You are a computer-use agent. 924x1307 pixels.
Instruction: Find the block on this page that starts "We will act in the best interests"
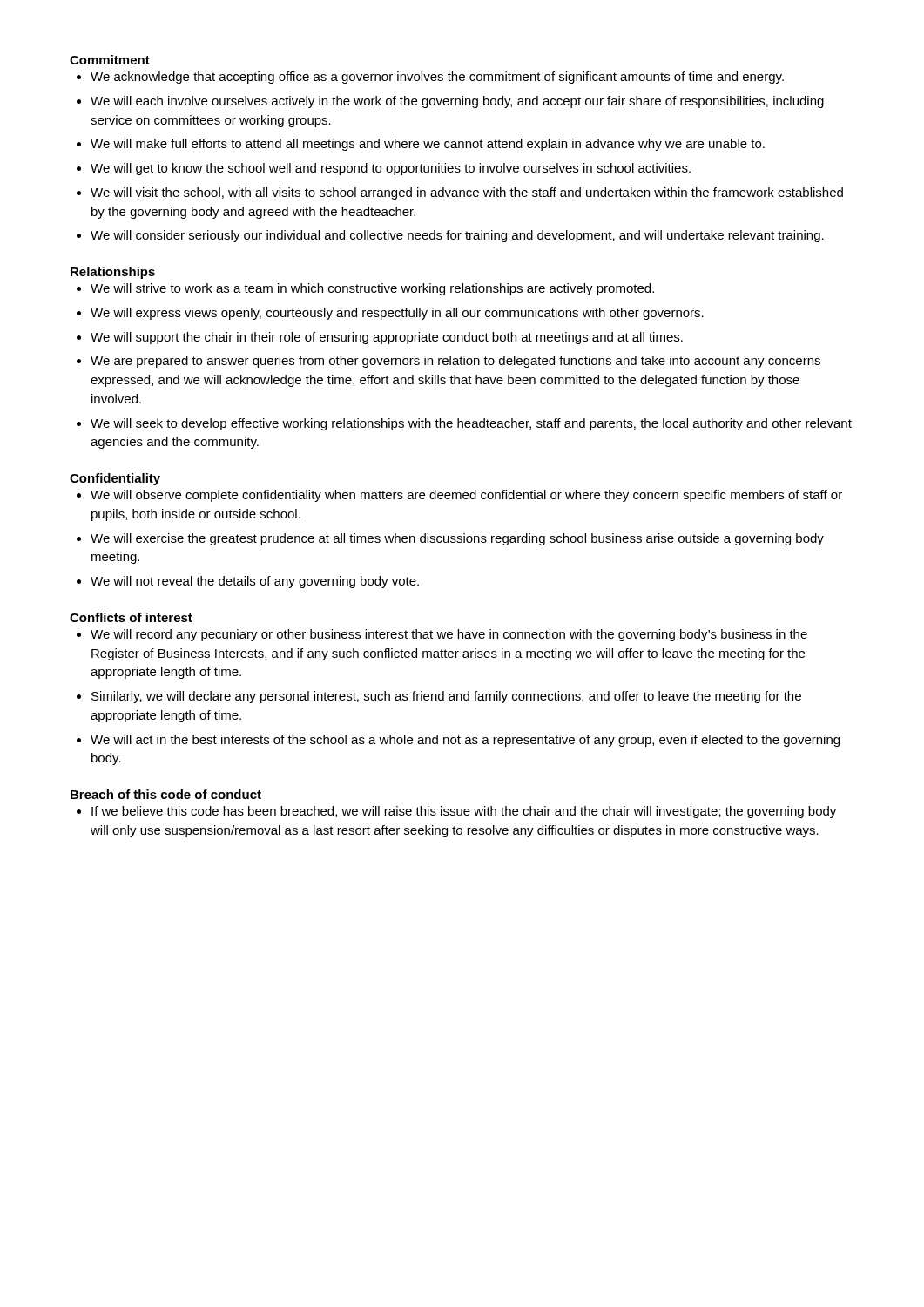click(x=466, y=748)
